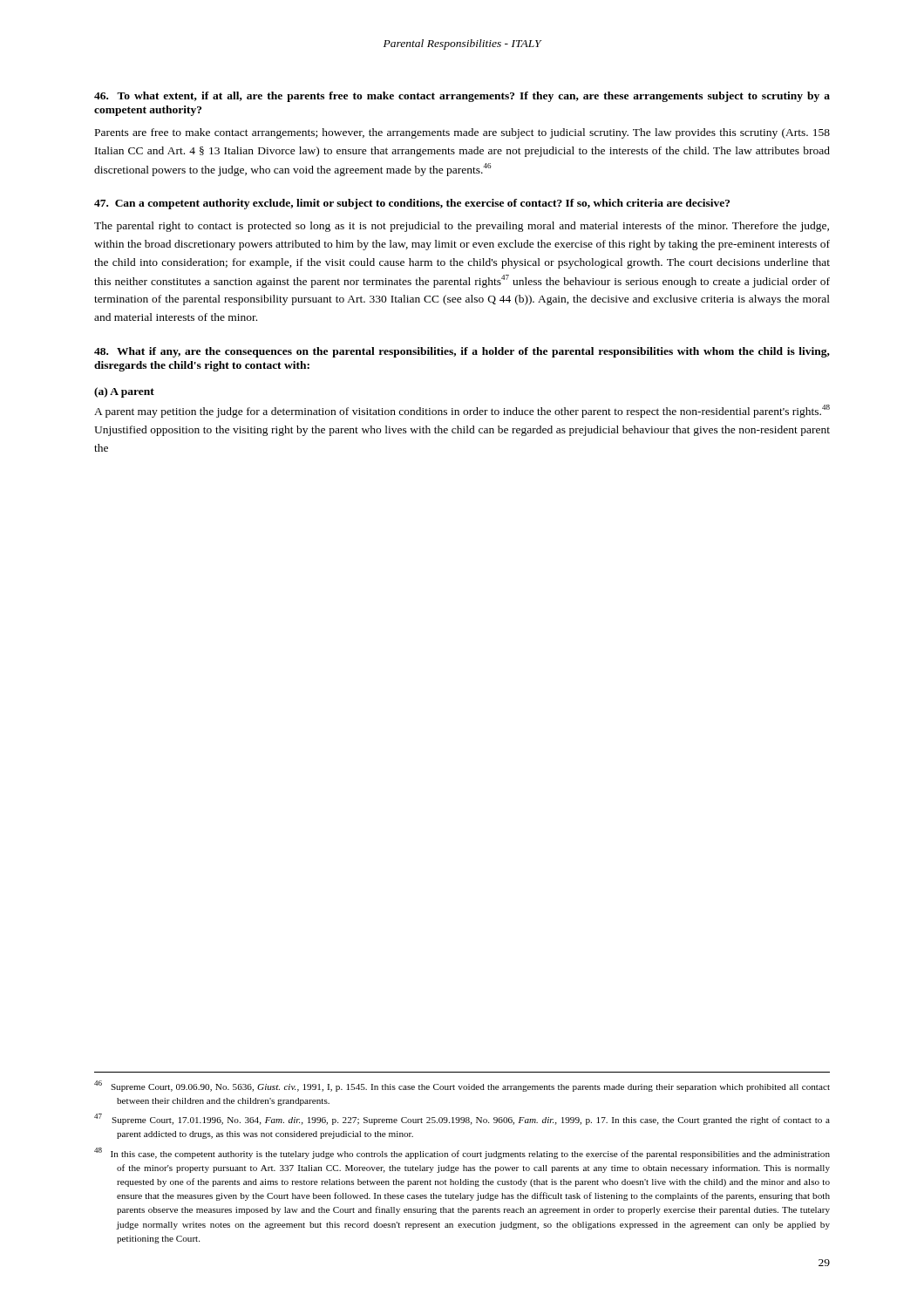Select the text block that says "Parents are free to make"
The width and height of the screenshot is (924, 1308).
coord(462,151)
